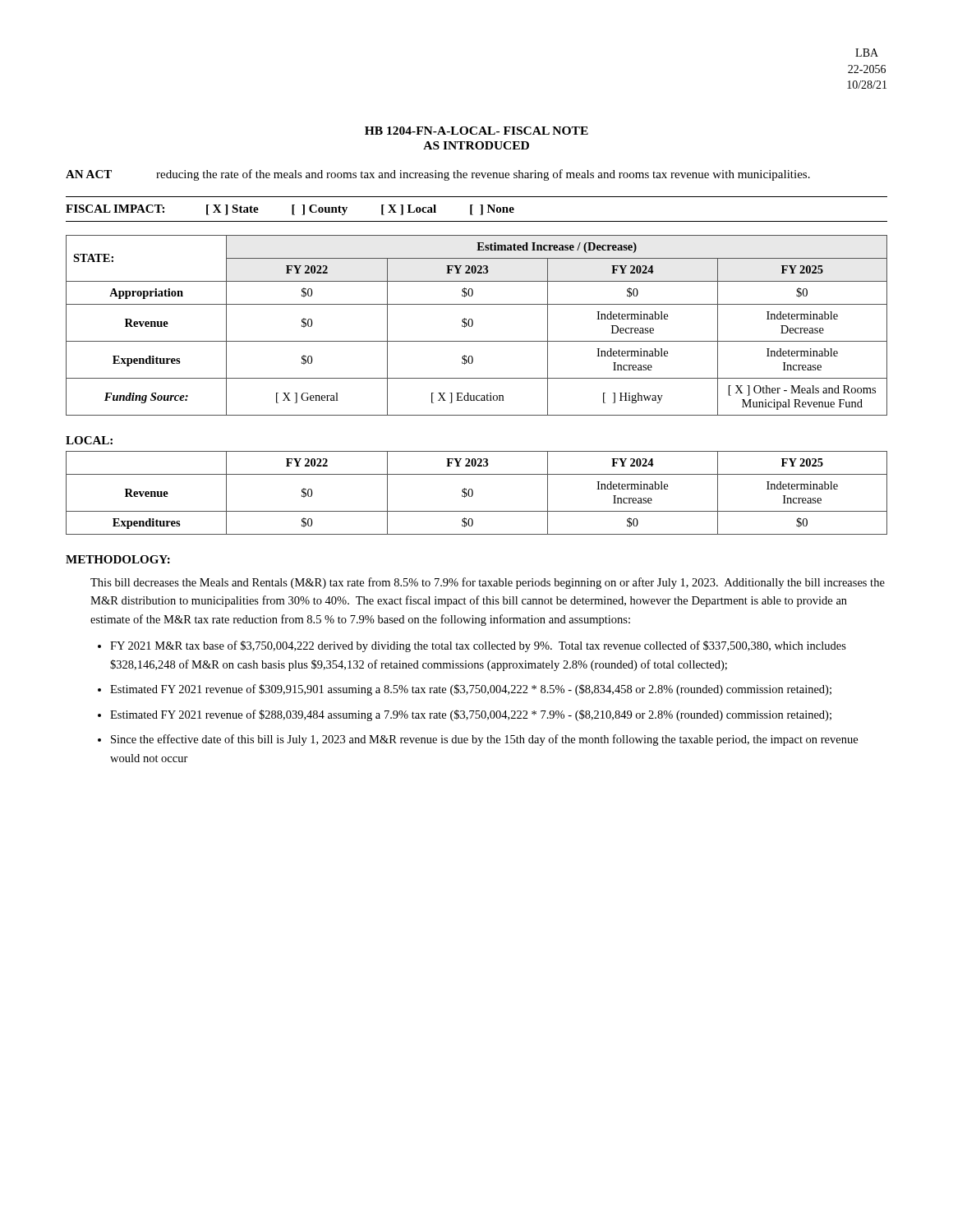This screenshot has height=1232, width=953.
Task: Navigate to the region starting "AN ACT reducing the"
Action: point(476,175)
